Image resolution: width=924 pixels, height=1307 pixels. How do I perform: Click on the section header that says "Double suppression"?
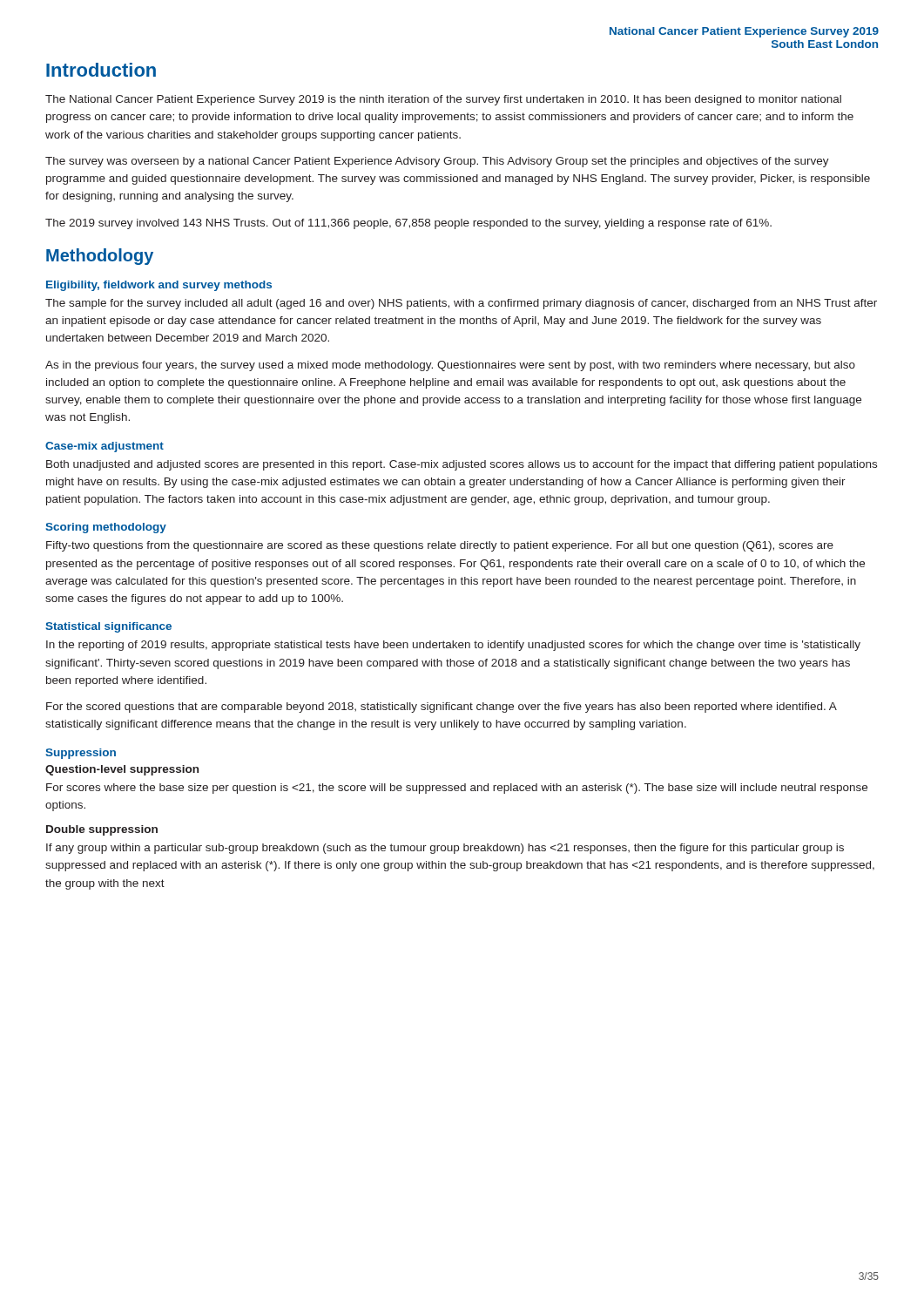(102, 830)
